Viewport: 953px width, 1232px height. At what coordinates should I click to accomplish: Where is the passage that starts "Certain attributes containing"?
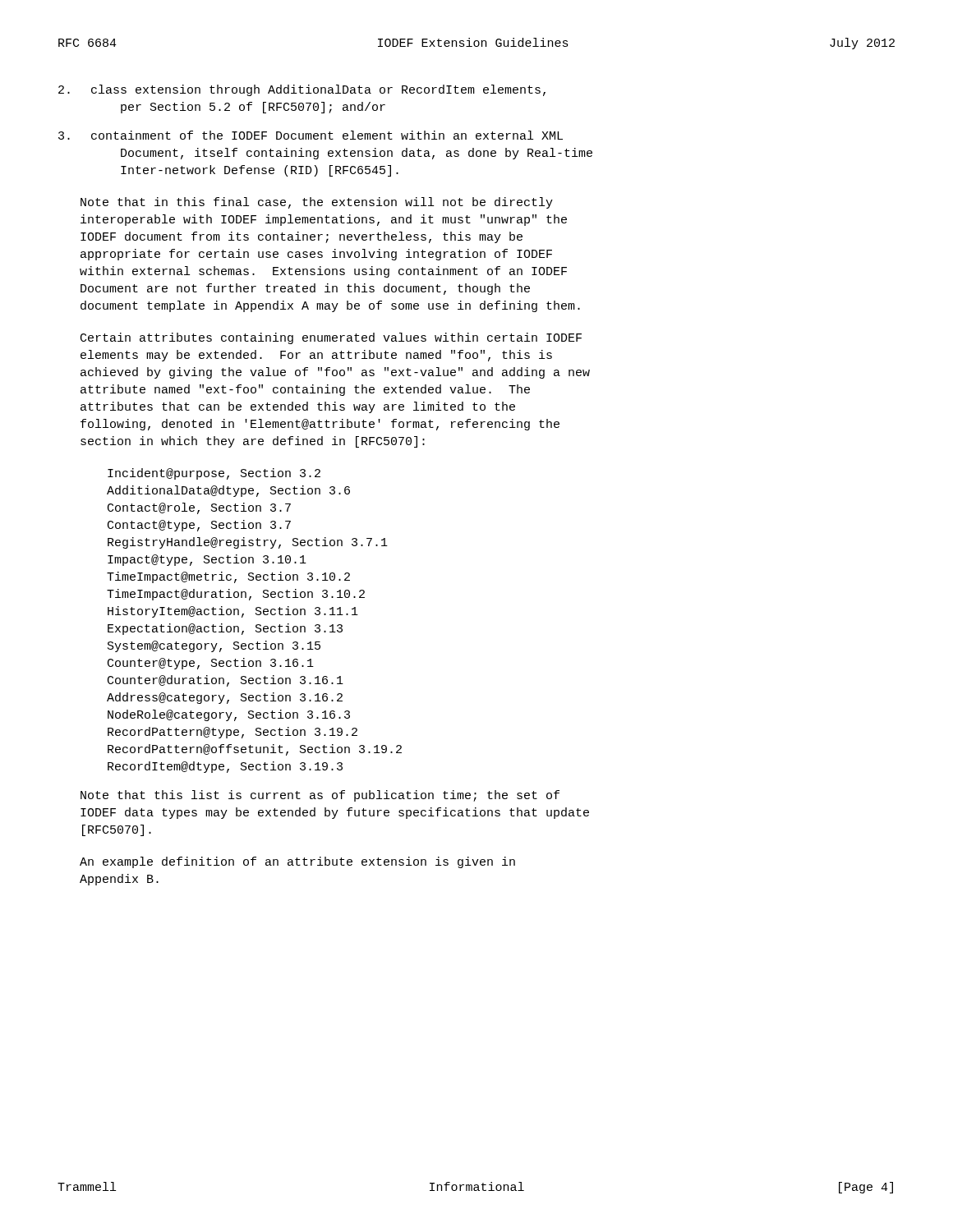(x=324, y=391)
